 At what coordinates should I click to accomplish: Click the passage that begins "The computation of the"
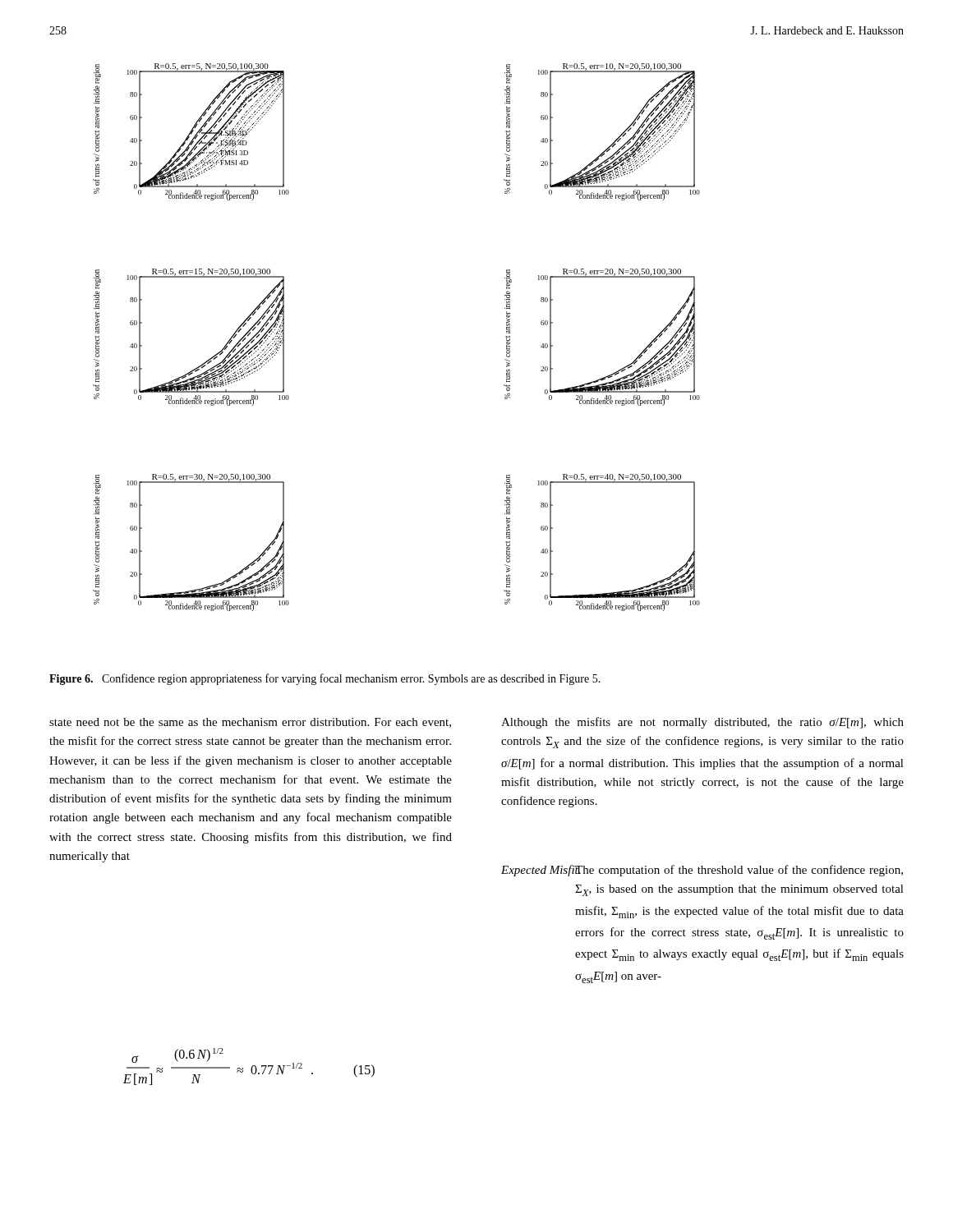pyautogui.click(x=739, y=924)
